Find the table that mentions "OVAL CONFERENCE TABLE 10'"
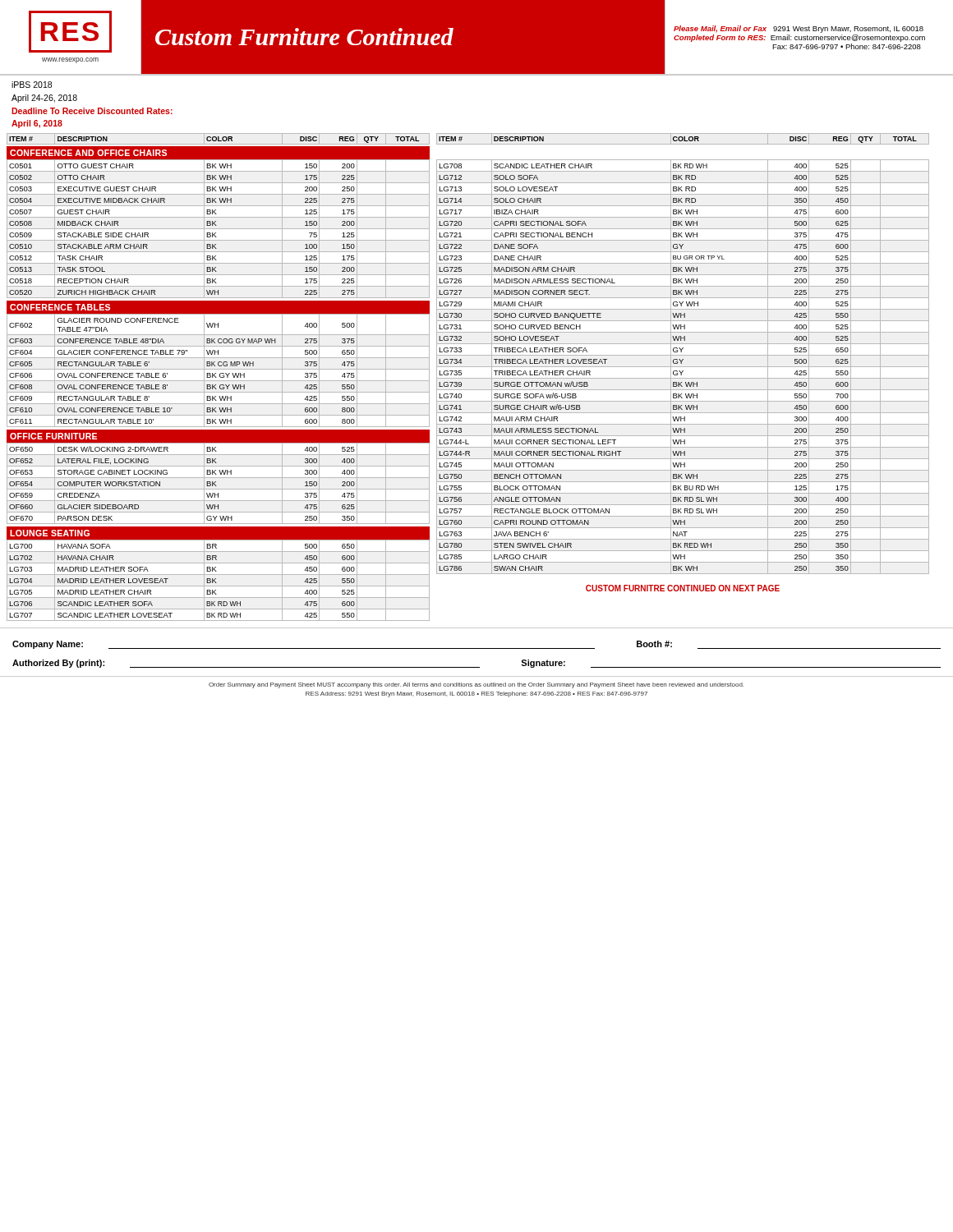953x1232 pixels. 218,370
